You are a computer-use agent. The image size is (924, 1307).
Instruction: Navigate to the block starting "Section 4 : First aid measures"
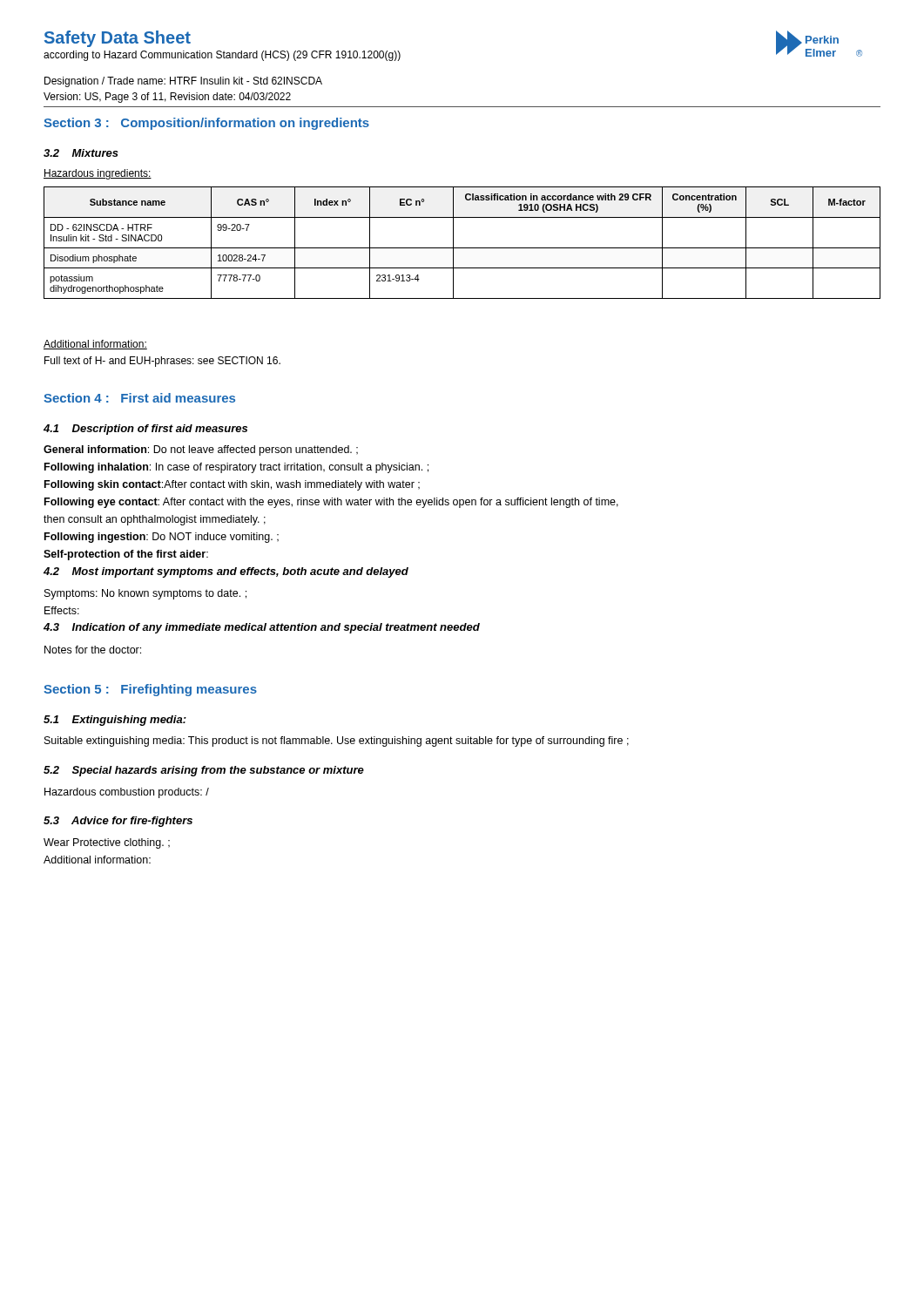pos(140,398)
